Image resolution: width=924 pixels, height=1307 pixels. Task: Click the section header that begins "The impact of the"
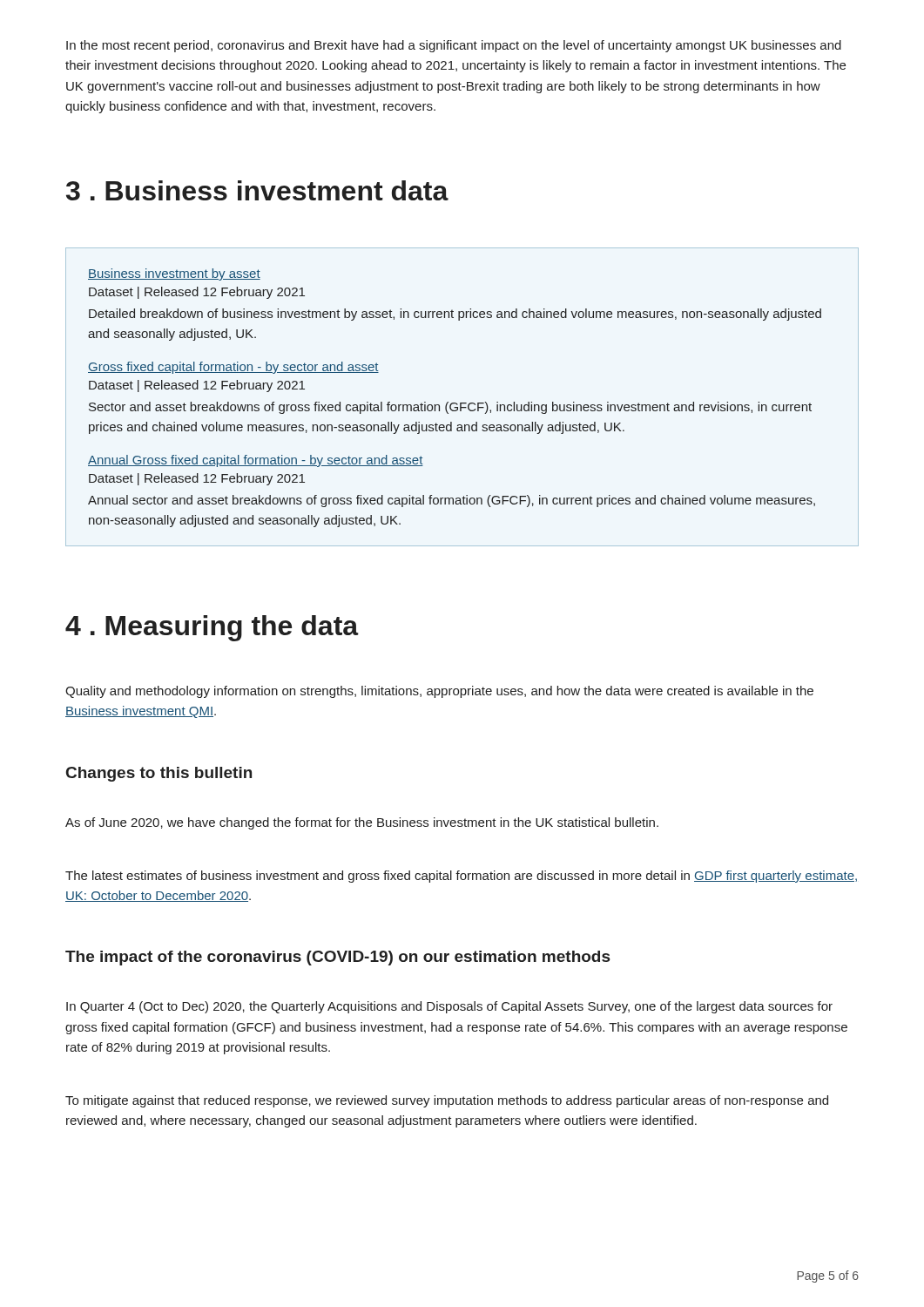point(338,956)
